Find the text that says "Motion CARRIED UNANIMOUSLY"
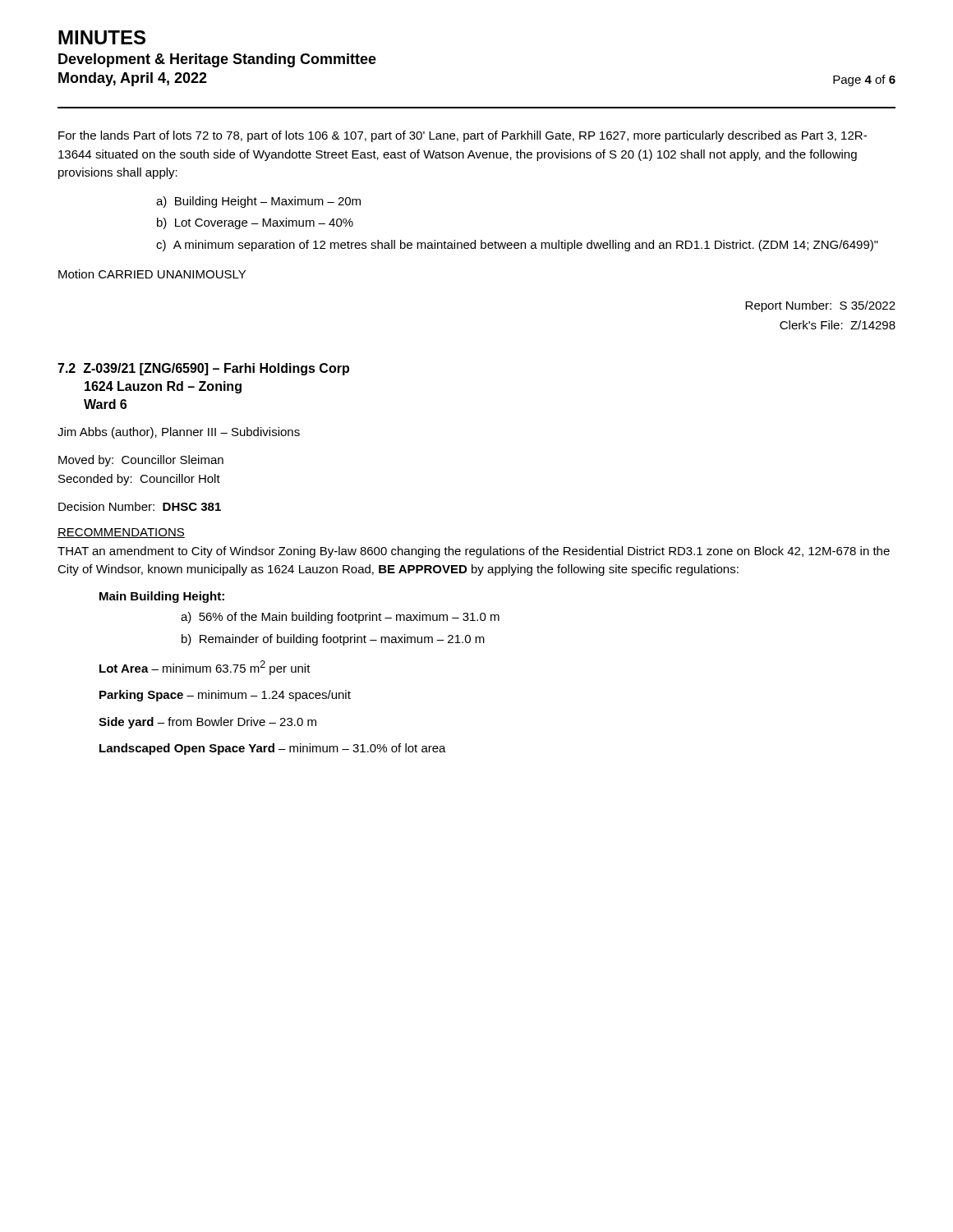Screen dimensions: 1232x953 152,274
